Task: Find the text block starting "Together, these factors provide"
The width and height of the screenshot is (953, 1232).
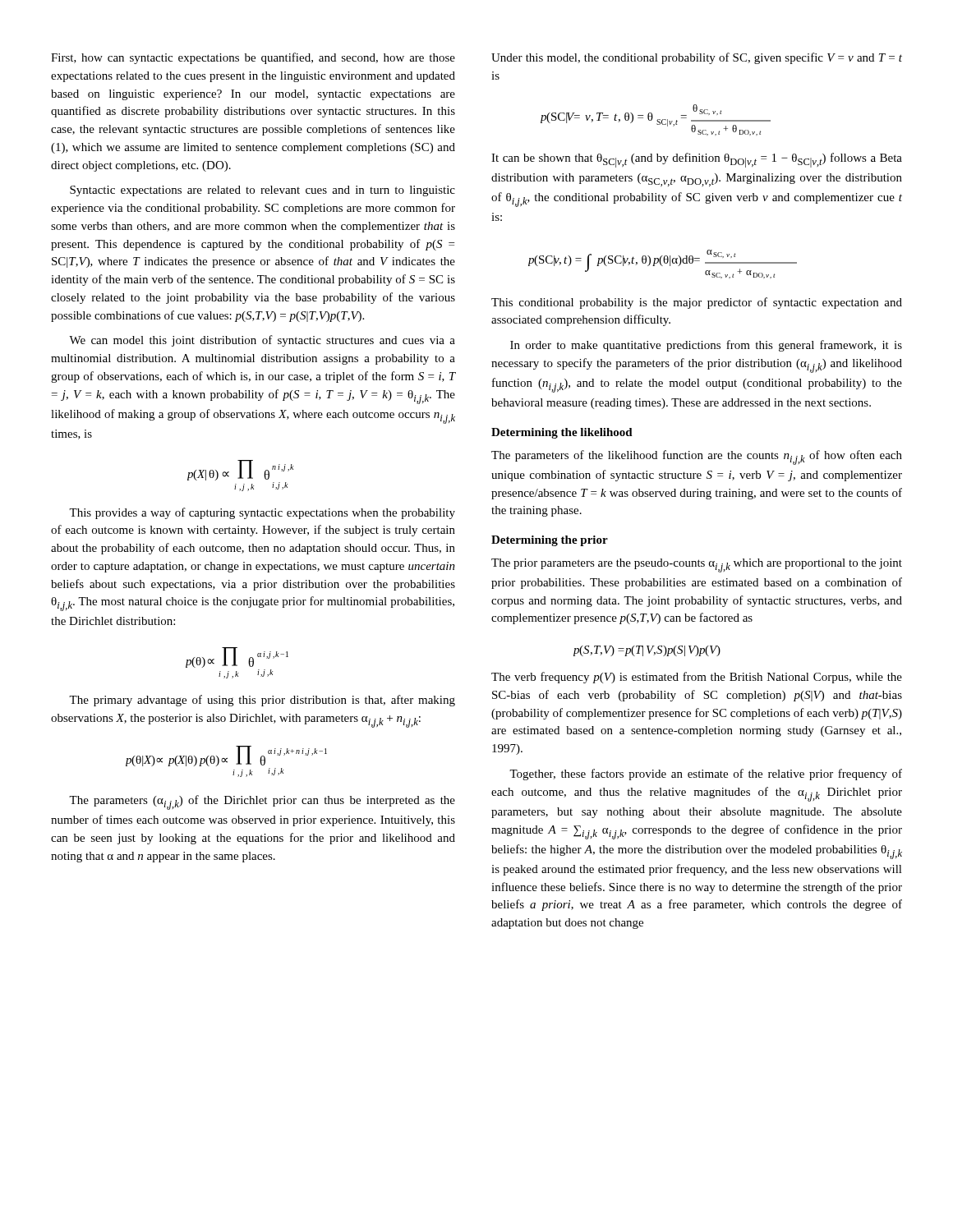Action: 697,849
